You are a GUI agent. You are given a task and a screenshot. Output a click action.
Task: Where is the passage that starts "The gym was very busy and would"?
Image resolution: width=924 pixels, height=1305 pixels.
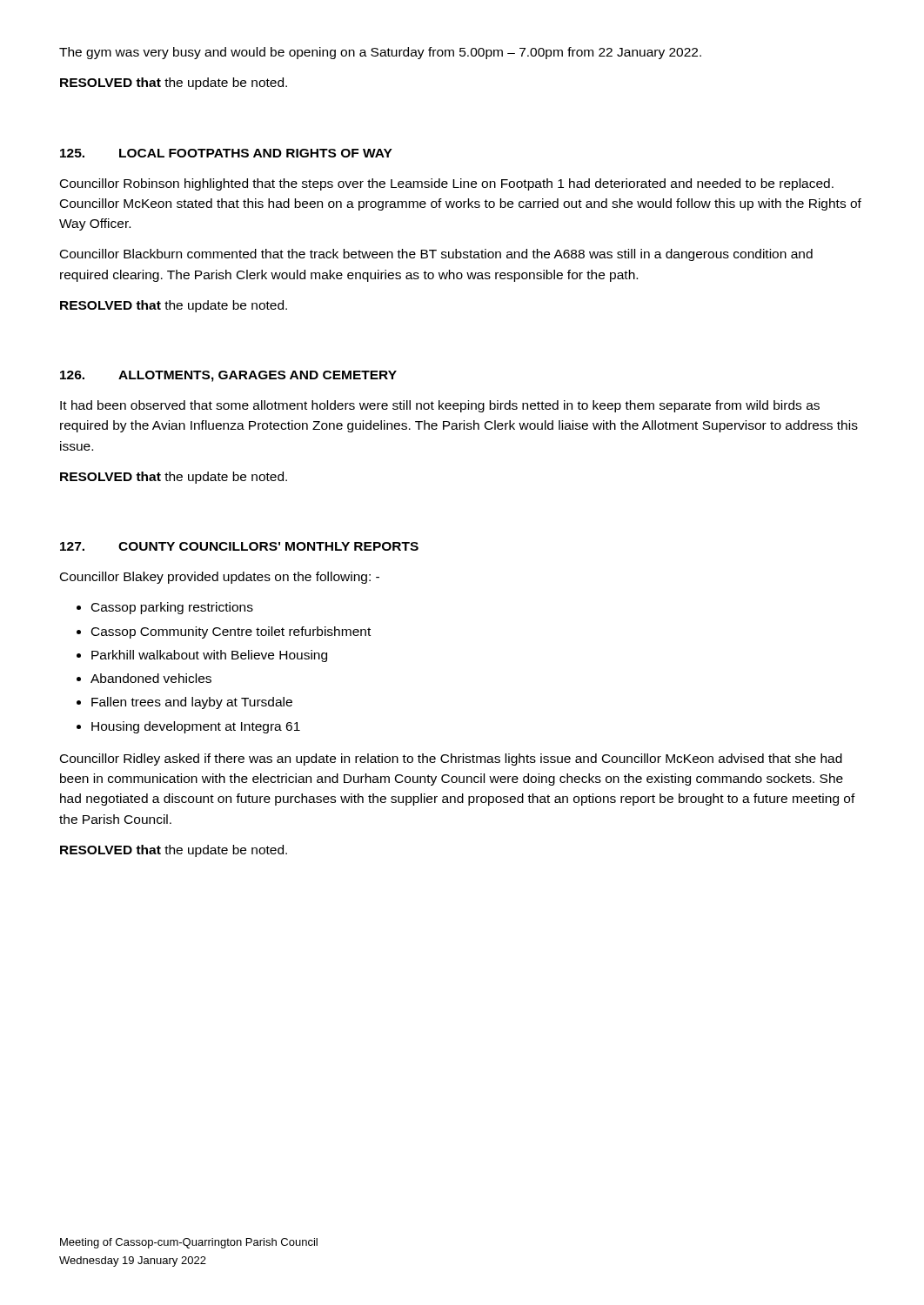462,52
